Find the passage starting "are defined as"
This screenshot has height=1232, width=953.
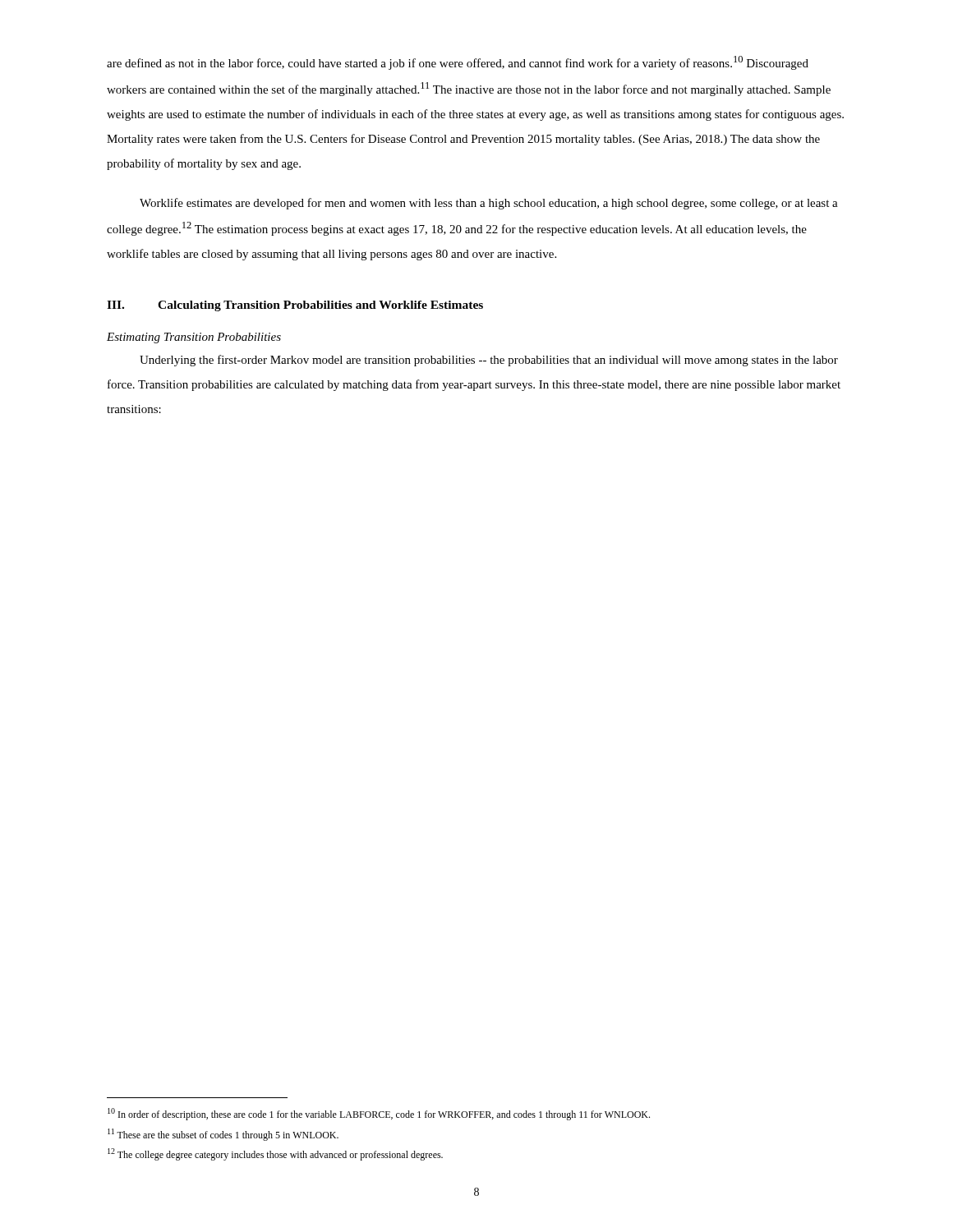point(476,113)
